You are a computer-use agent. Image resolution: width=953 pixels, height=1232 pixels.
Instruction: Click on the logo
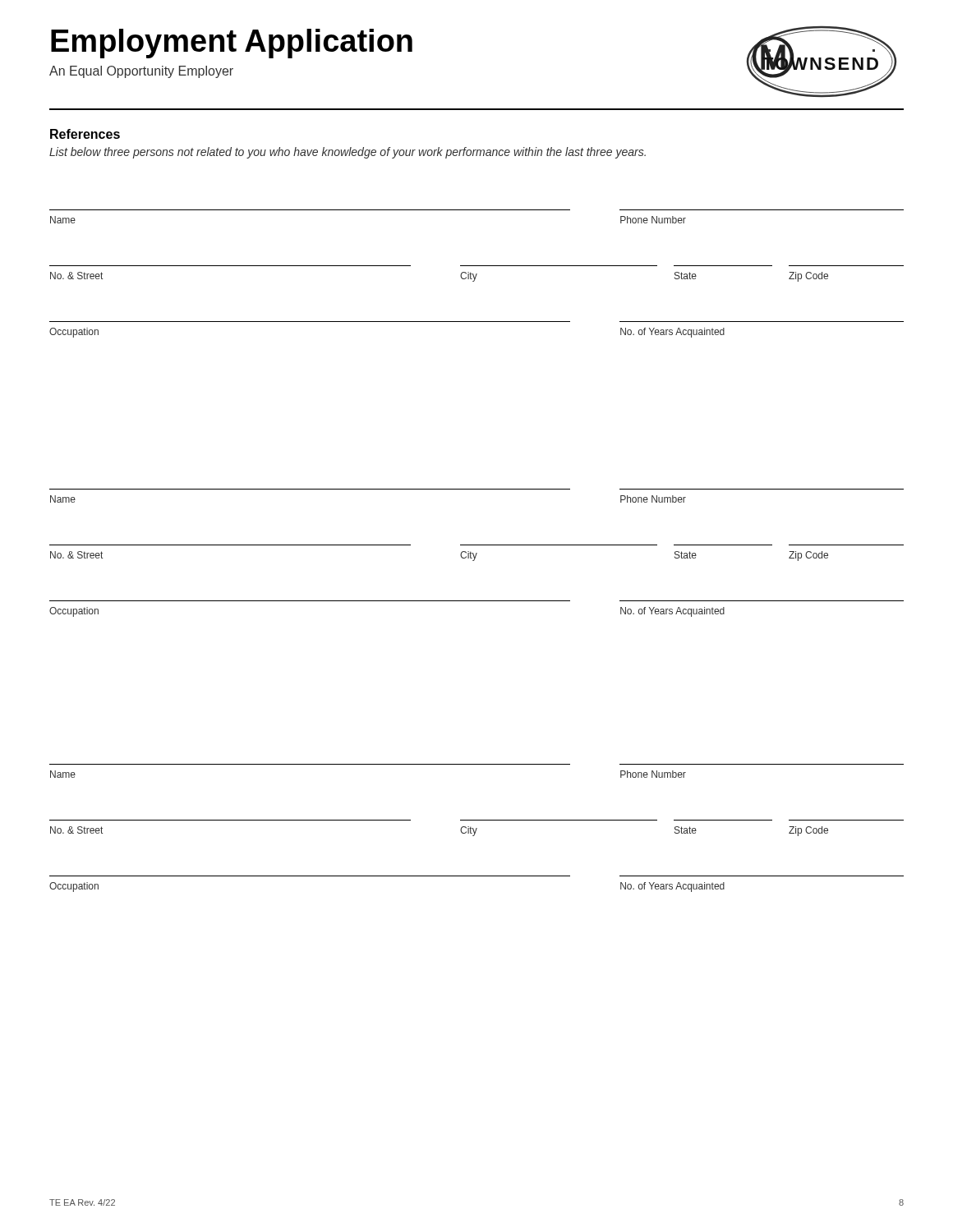[x=822, y=62]
